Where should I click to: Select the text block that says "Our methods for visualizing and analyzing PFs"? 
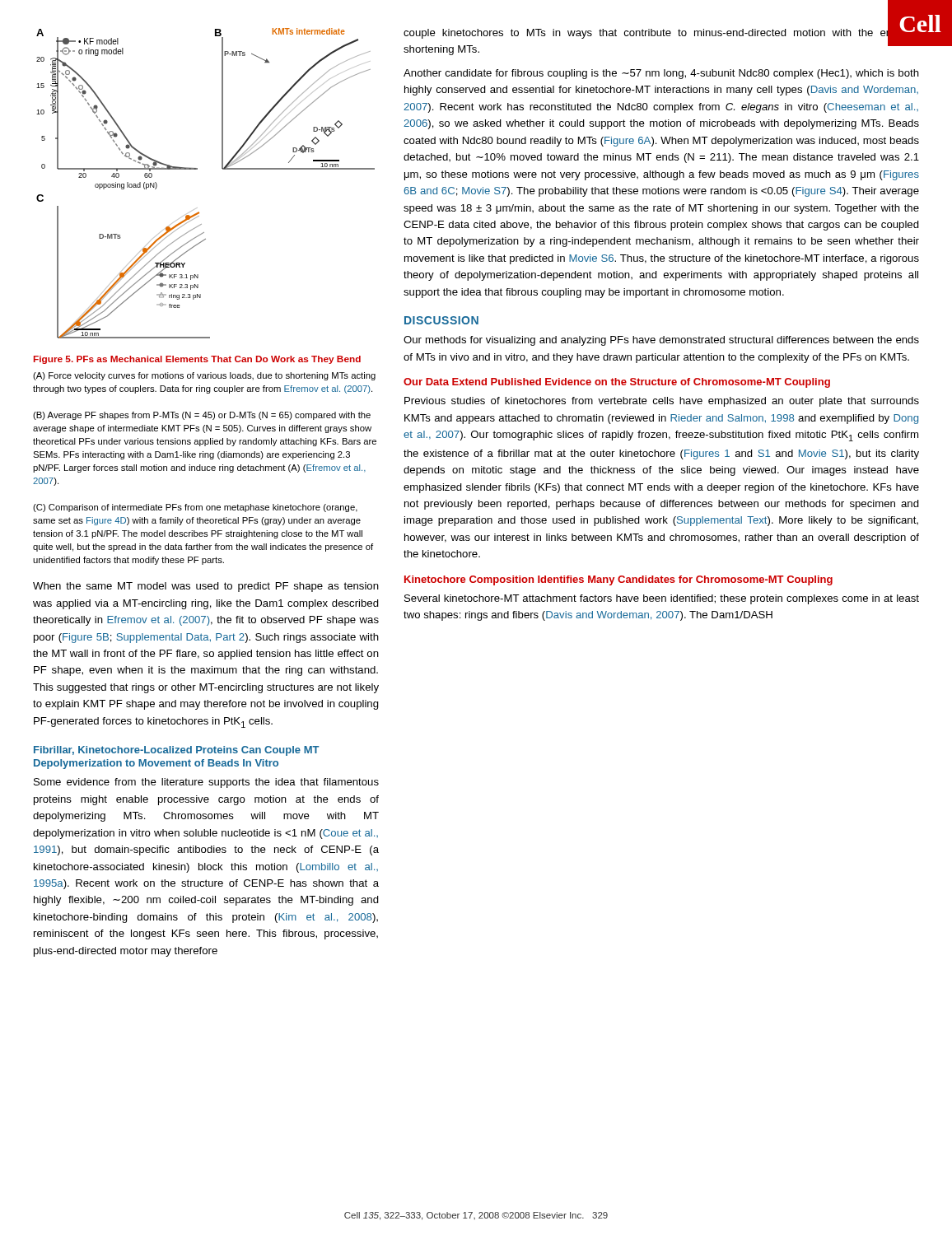pos(661,349)
